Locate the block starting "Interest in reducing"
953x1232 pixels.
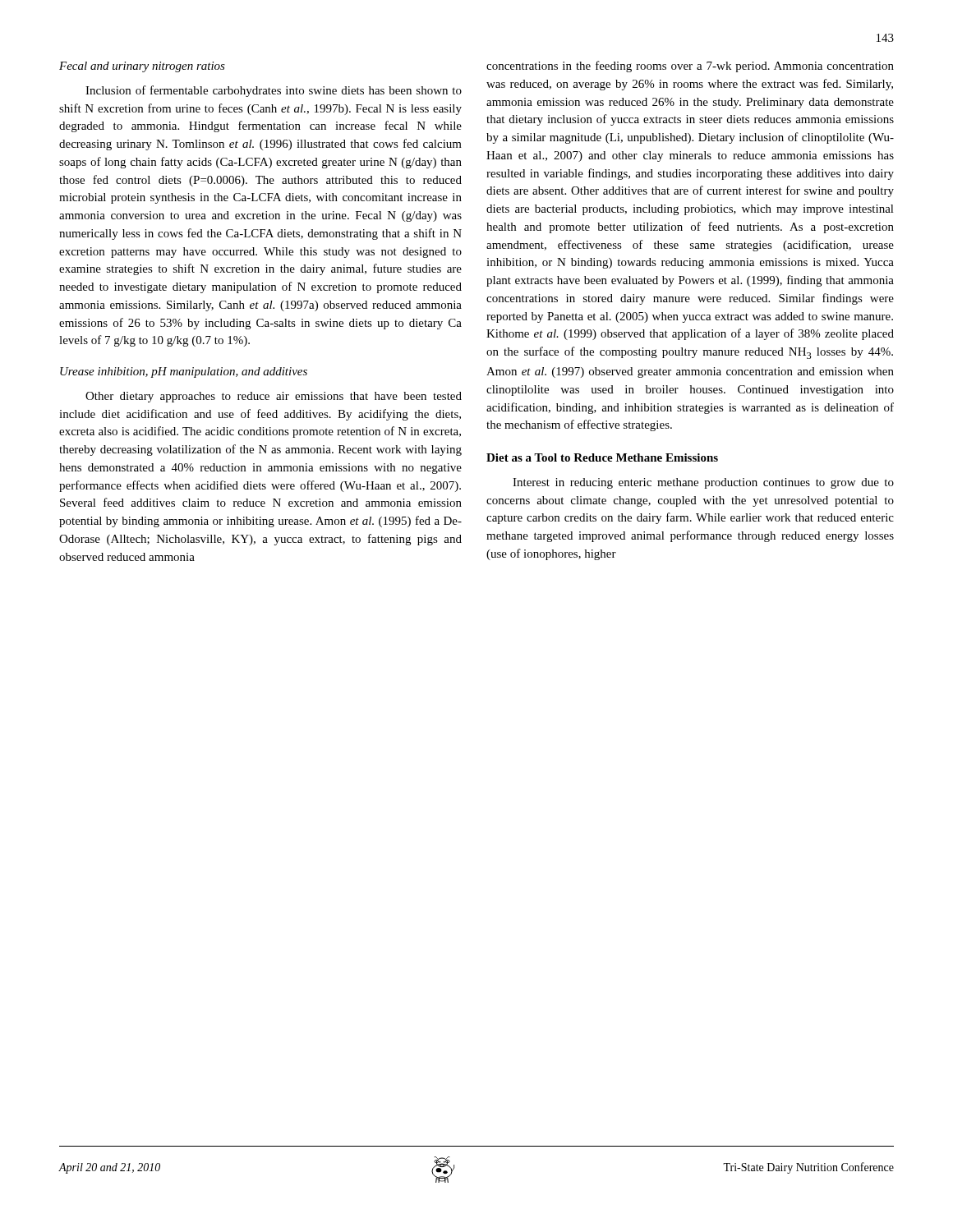(x=690, y=518)
